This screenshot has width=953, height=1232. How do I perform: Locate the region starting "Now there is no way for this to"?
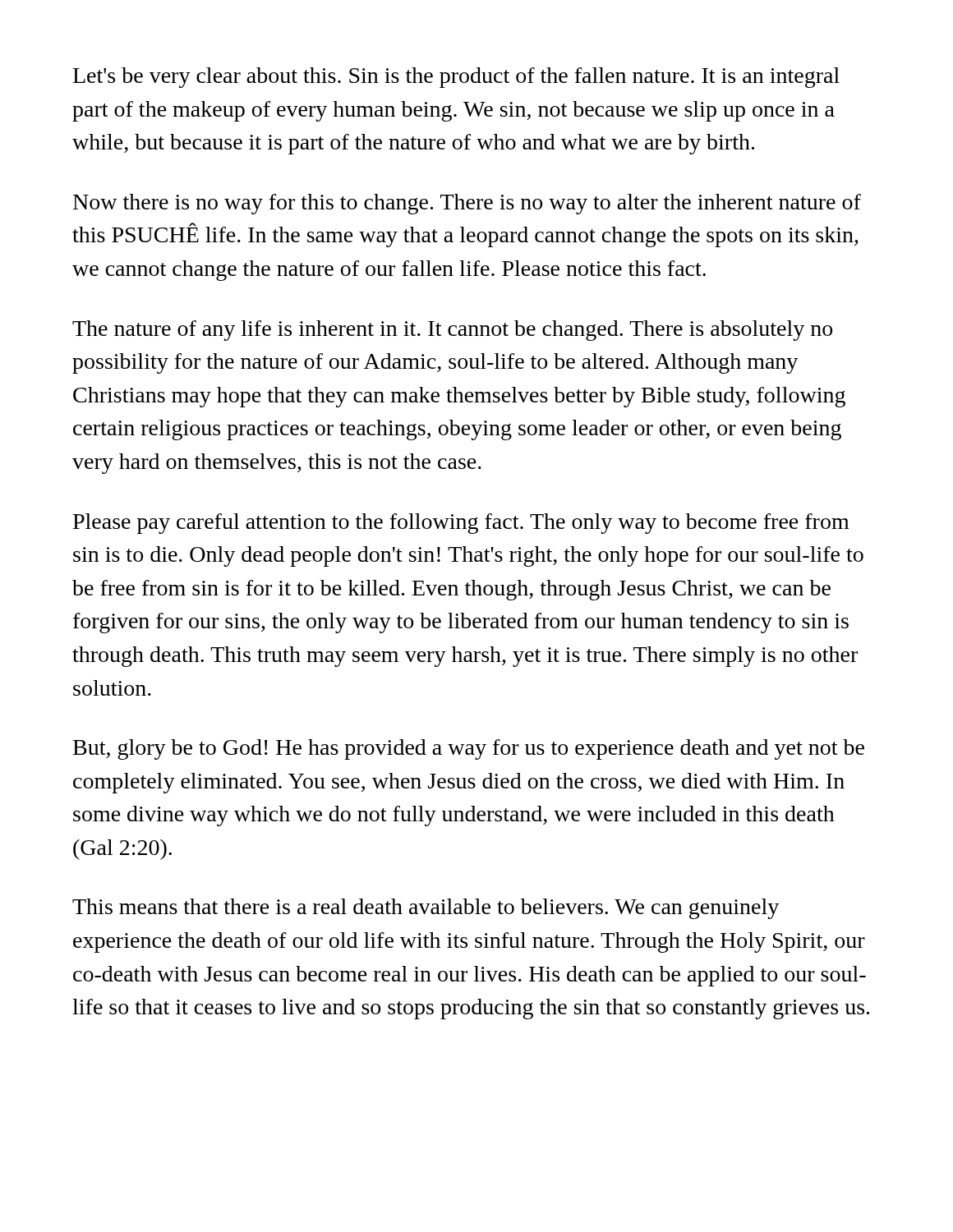[x=467, y=235]
